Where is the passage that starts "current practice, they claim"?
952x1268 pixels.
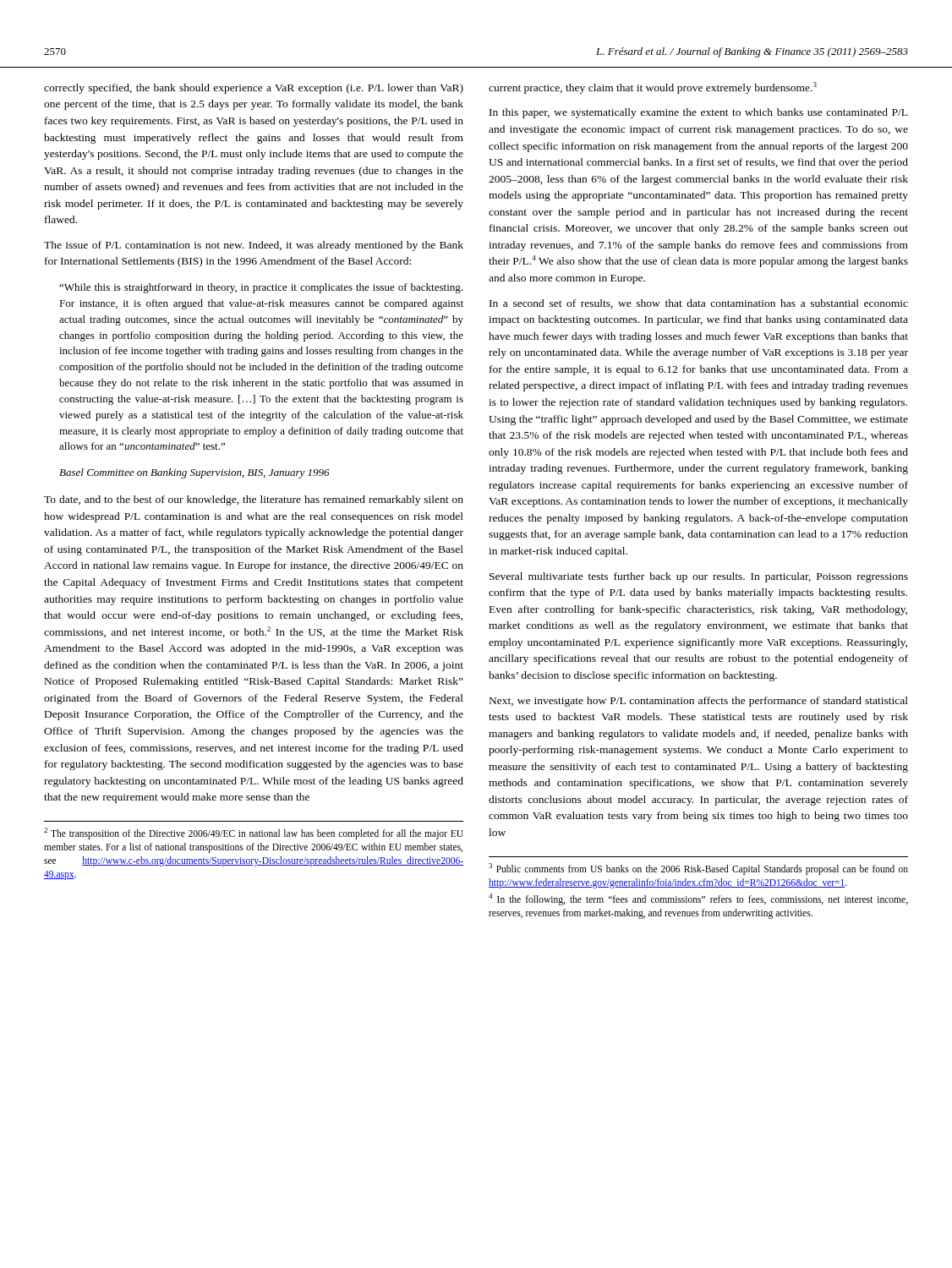coord(698,88)
